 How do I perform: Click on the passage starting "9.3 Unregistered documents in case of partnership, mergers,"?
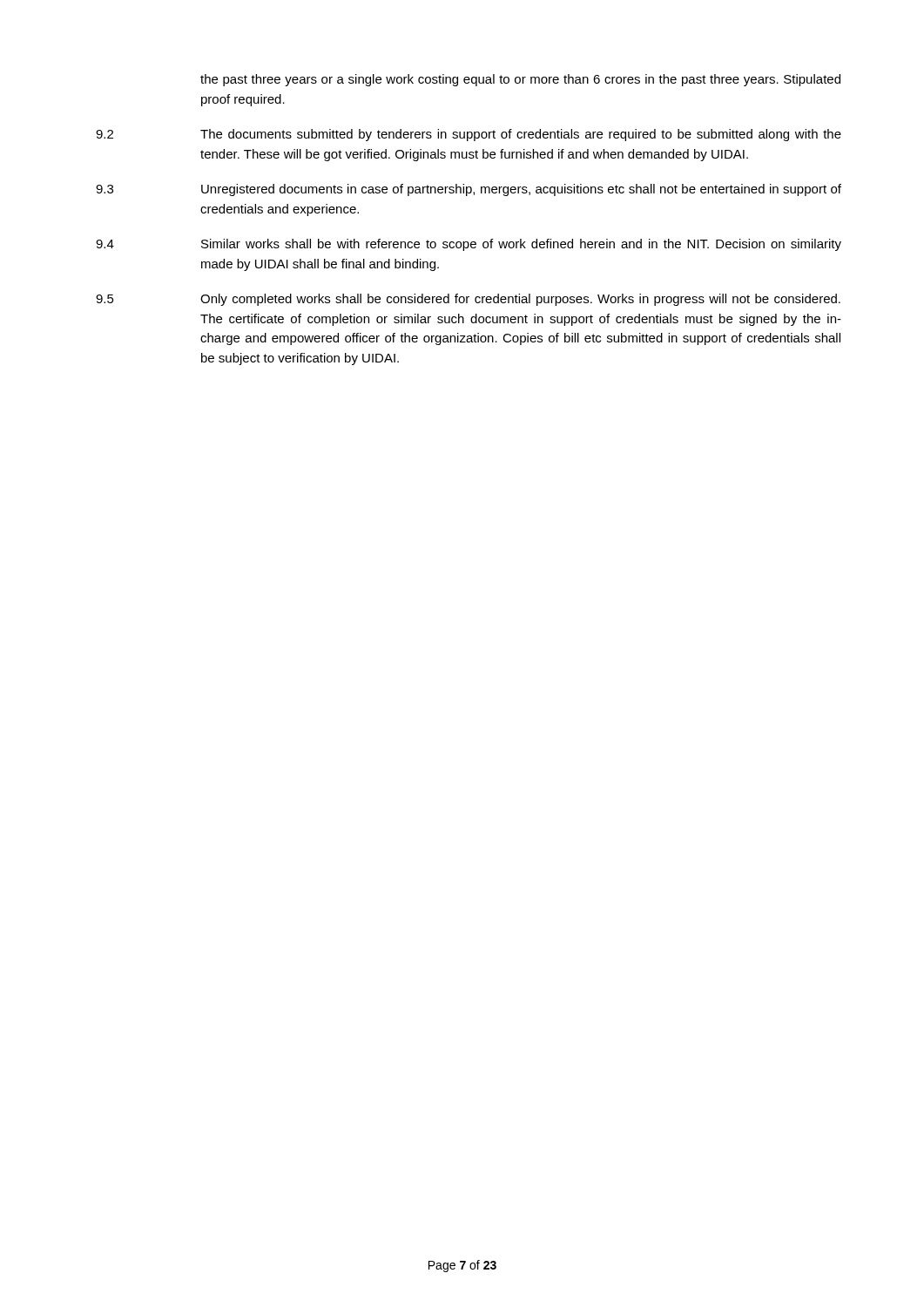[469, 199]
